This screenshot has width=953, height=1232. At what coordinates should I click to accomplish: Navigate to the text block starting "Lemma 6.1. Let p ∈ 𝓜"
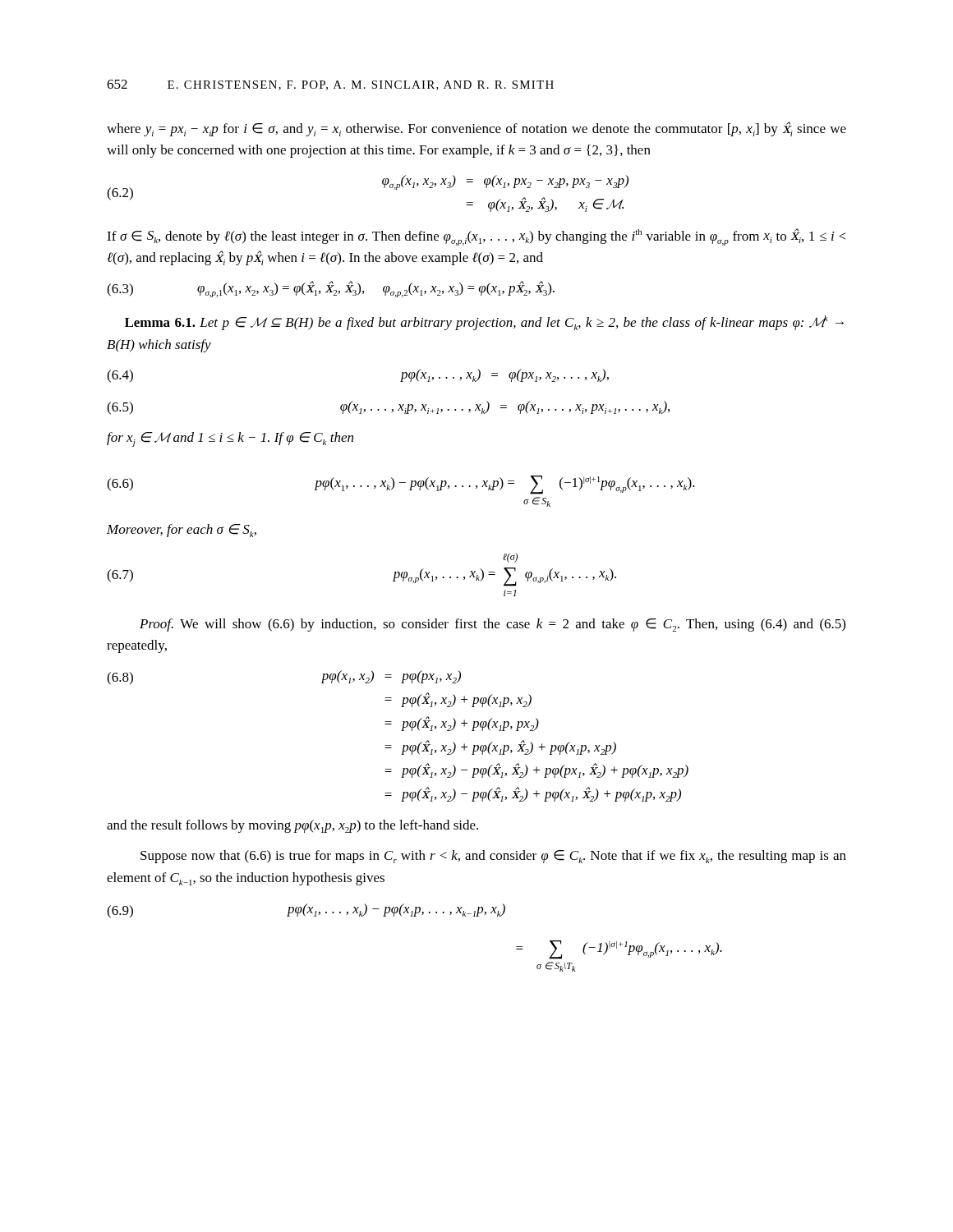pos(476,332)
